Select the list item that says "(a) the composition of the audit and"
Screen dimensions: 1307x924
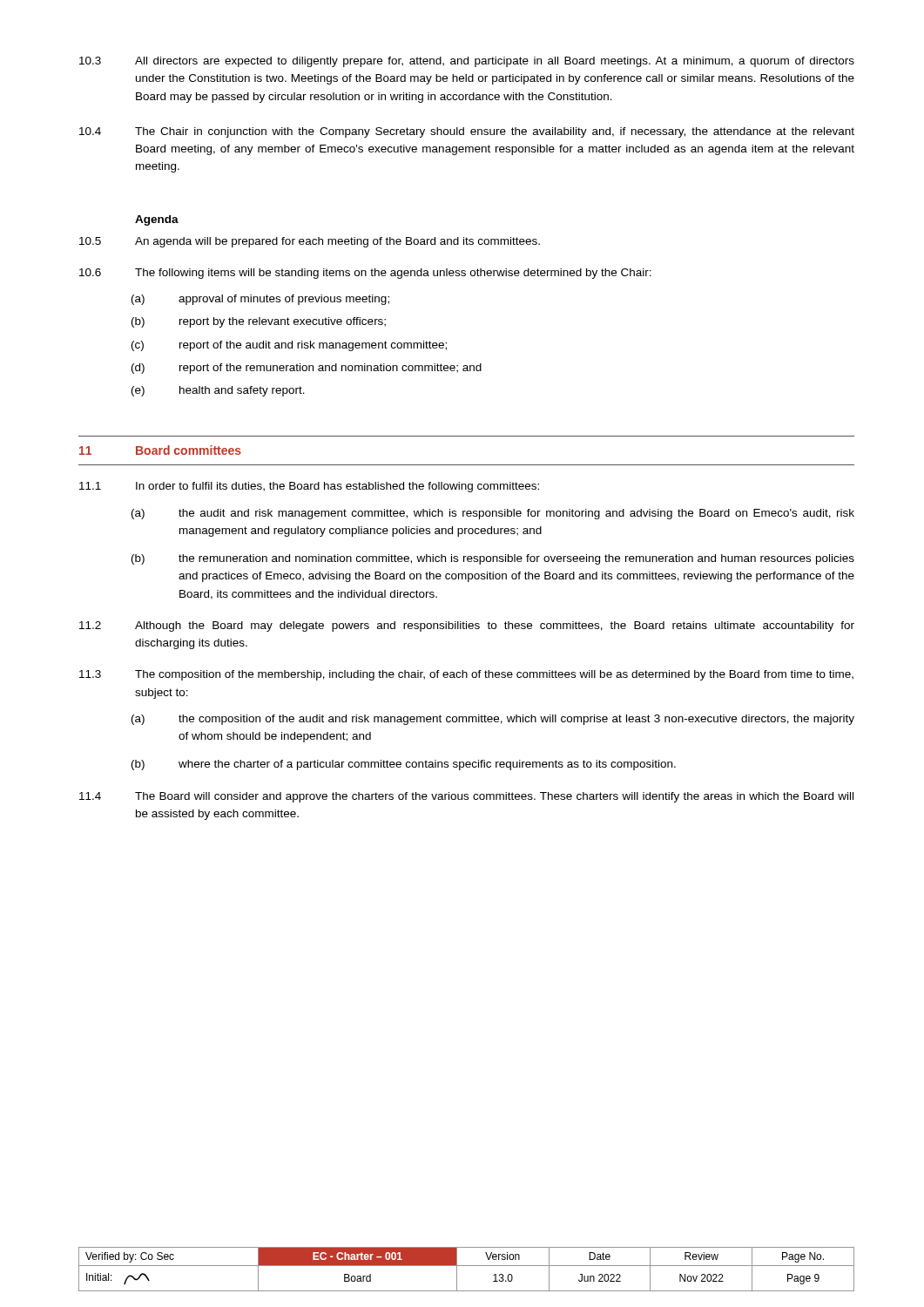pyautogui.click(x=492, y=728)
